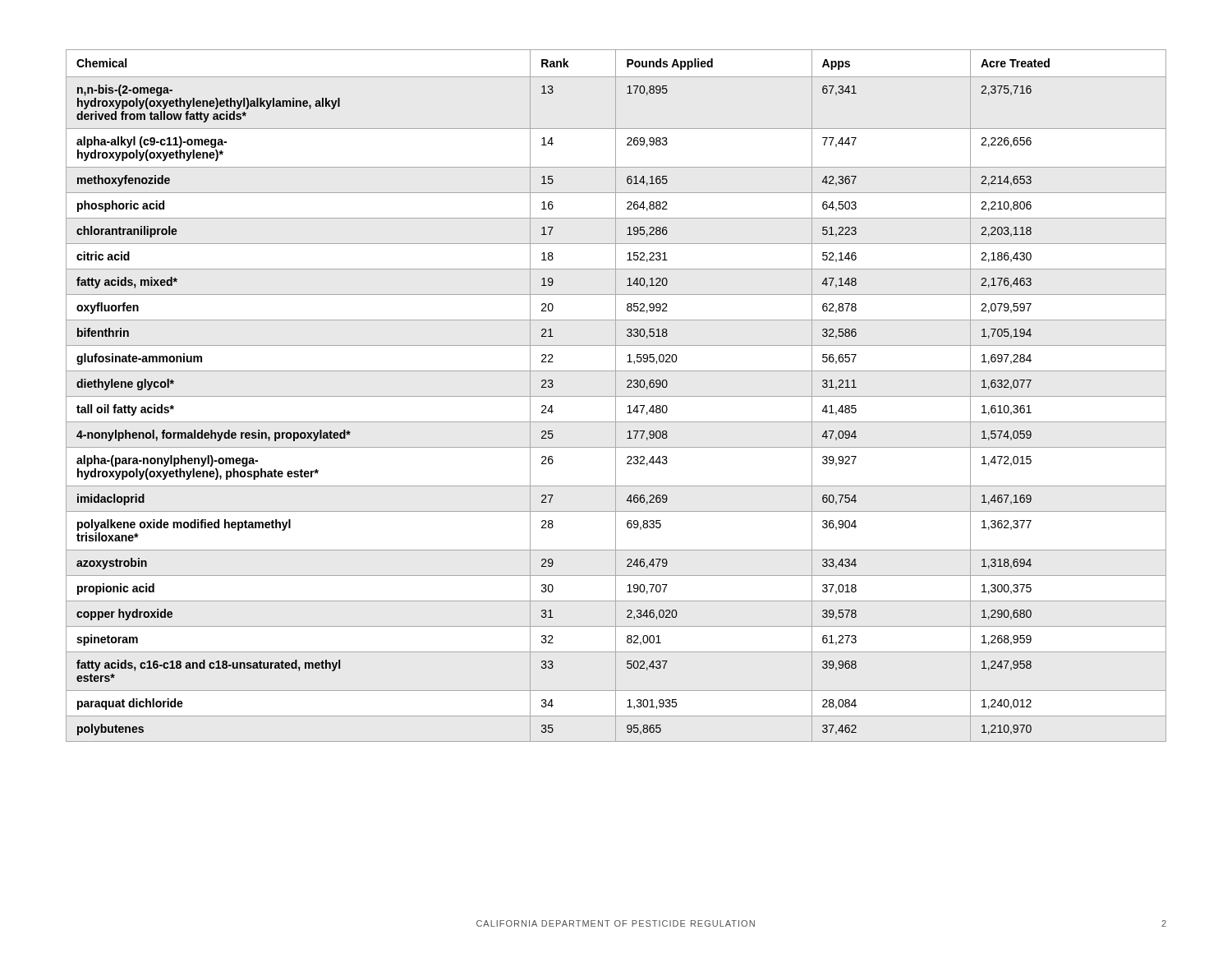Screen dimensions: 953x1232
Task: Click on the table containing "paraquat dichloride"
Action: [616, 396]
